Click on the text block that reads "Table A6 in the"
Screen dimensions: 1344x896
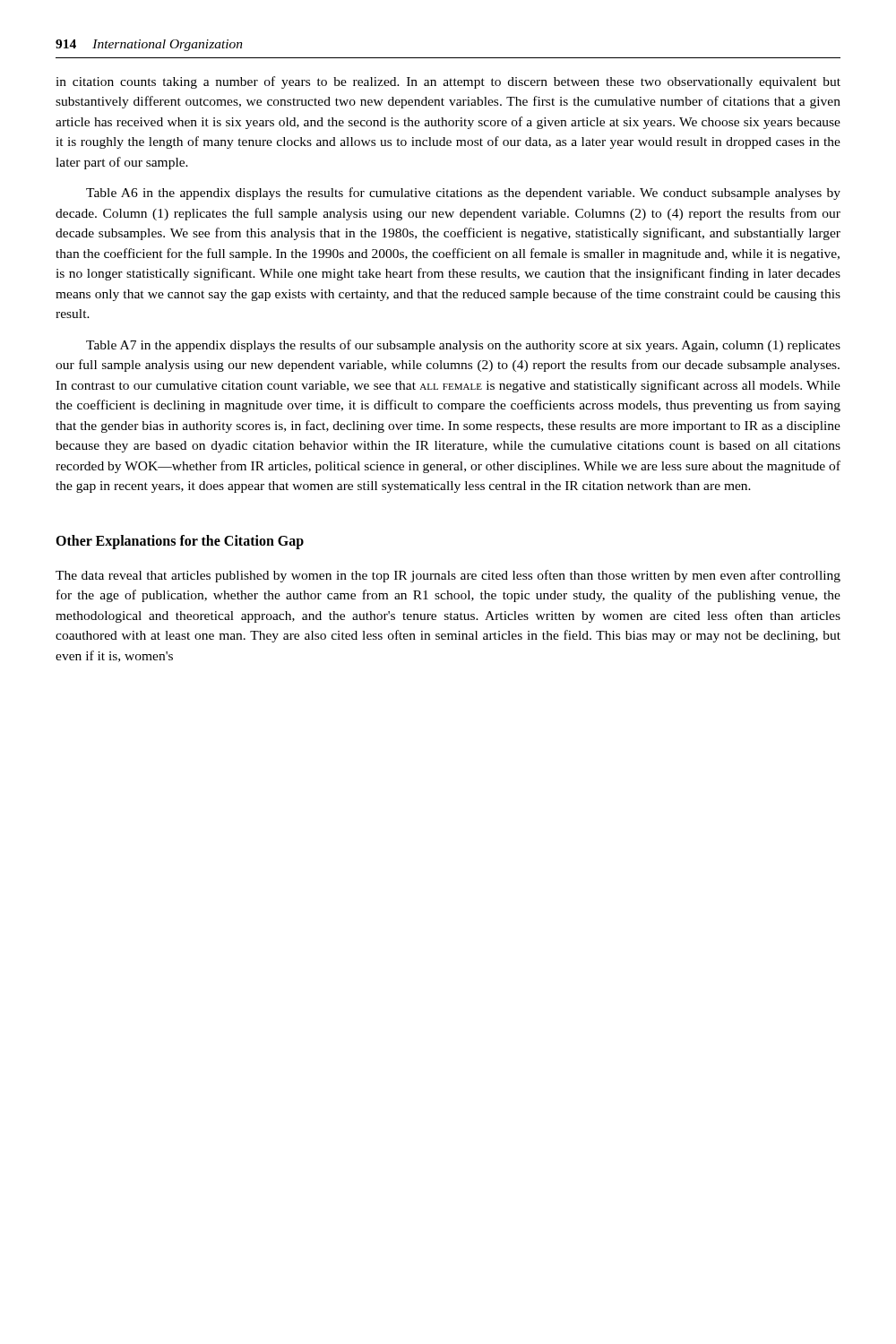[x=448, y=254]
